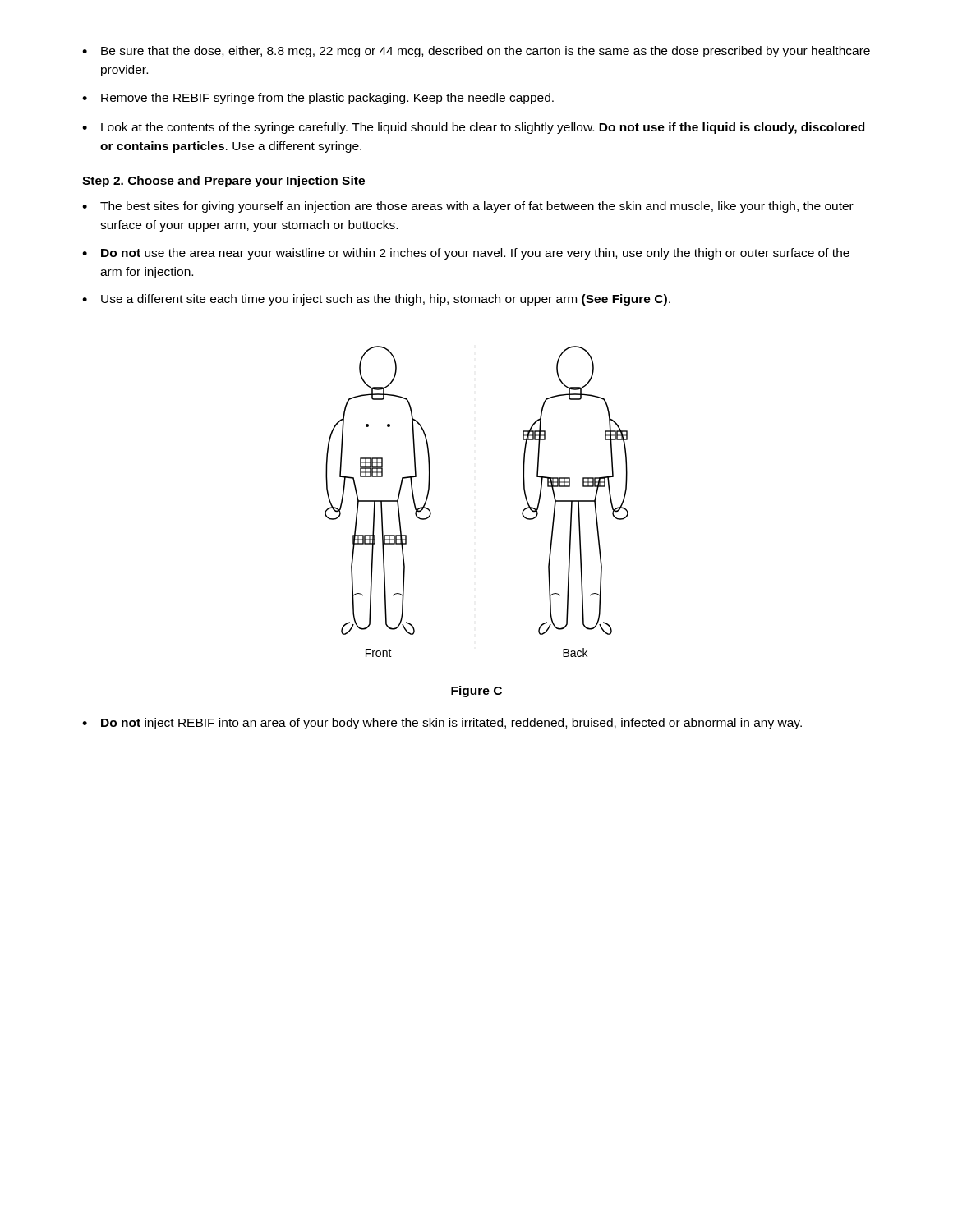Locate the block of text that opens with "• Remove the REBIF syringe from"

click(x=476, y=98)
